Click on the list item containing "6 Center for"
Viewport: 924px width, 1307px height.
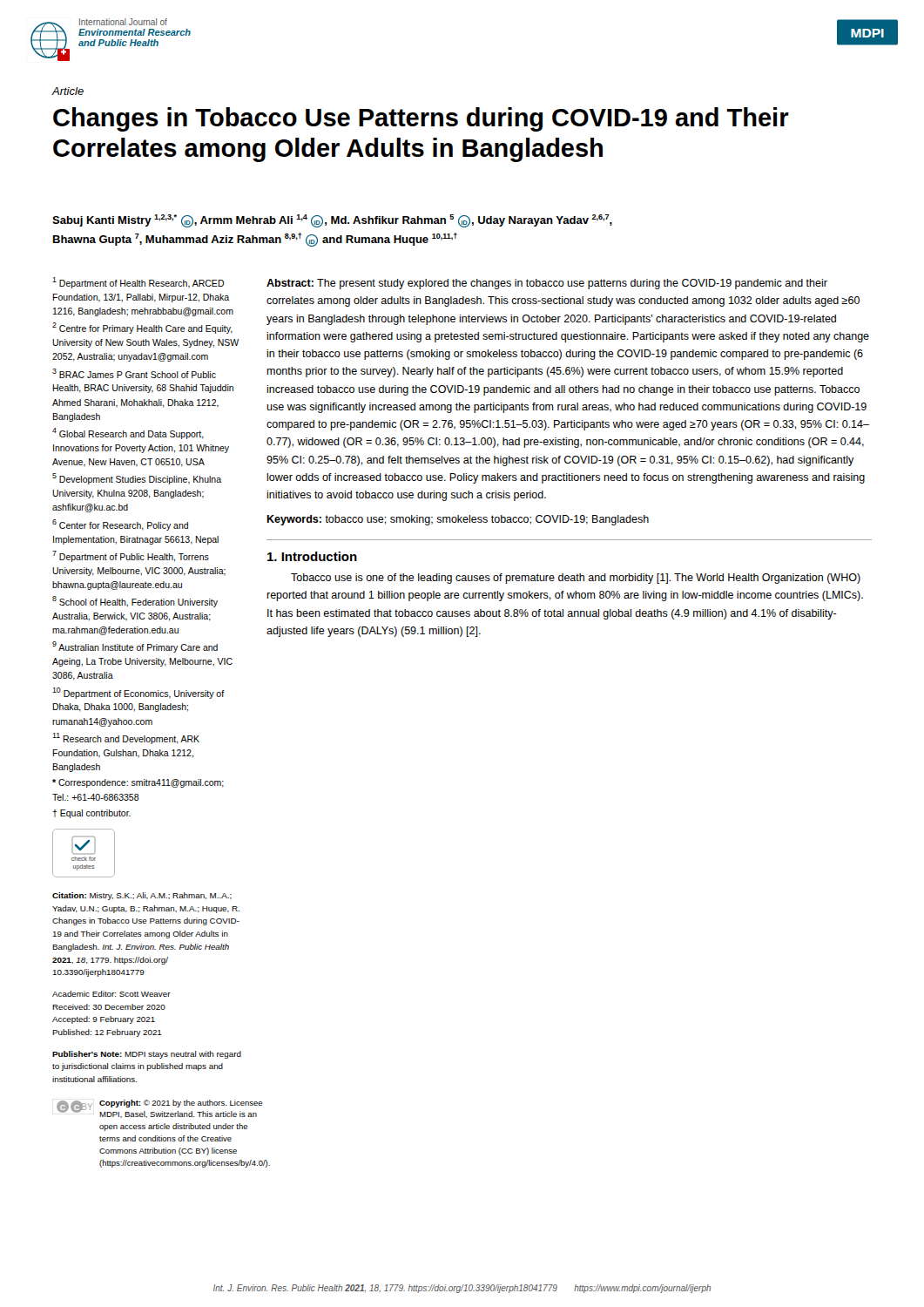coord(136,531)
